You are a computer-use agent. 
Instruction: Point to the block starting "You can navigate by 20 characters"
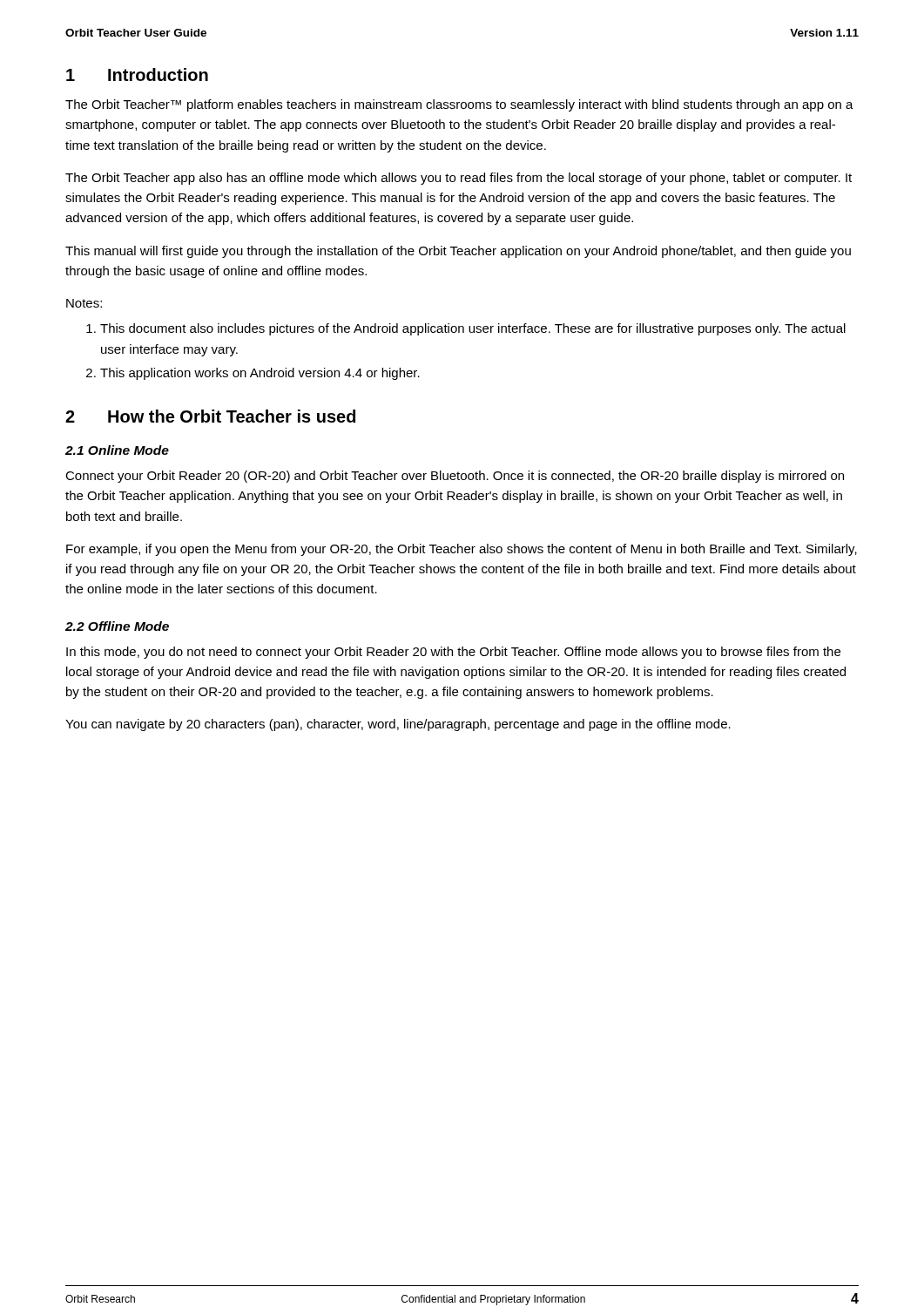[462, 724]
